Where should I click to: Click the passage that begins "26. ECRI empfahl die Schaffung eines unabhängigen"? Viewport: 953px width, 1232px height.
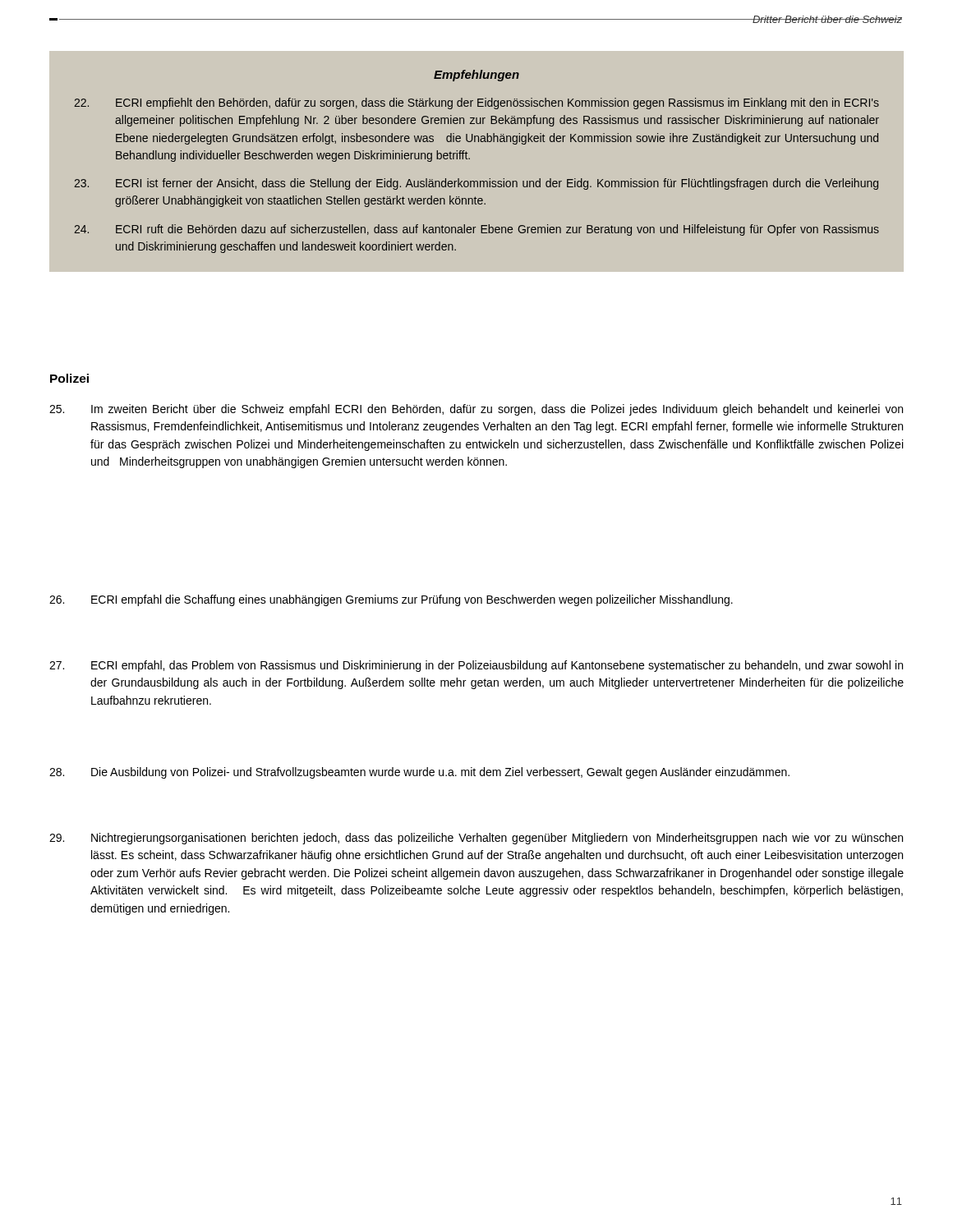(476, 600)
